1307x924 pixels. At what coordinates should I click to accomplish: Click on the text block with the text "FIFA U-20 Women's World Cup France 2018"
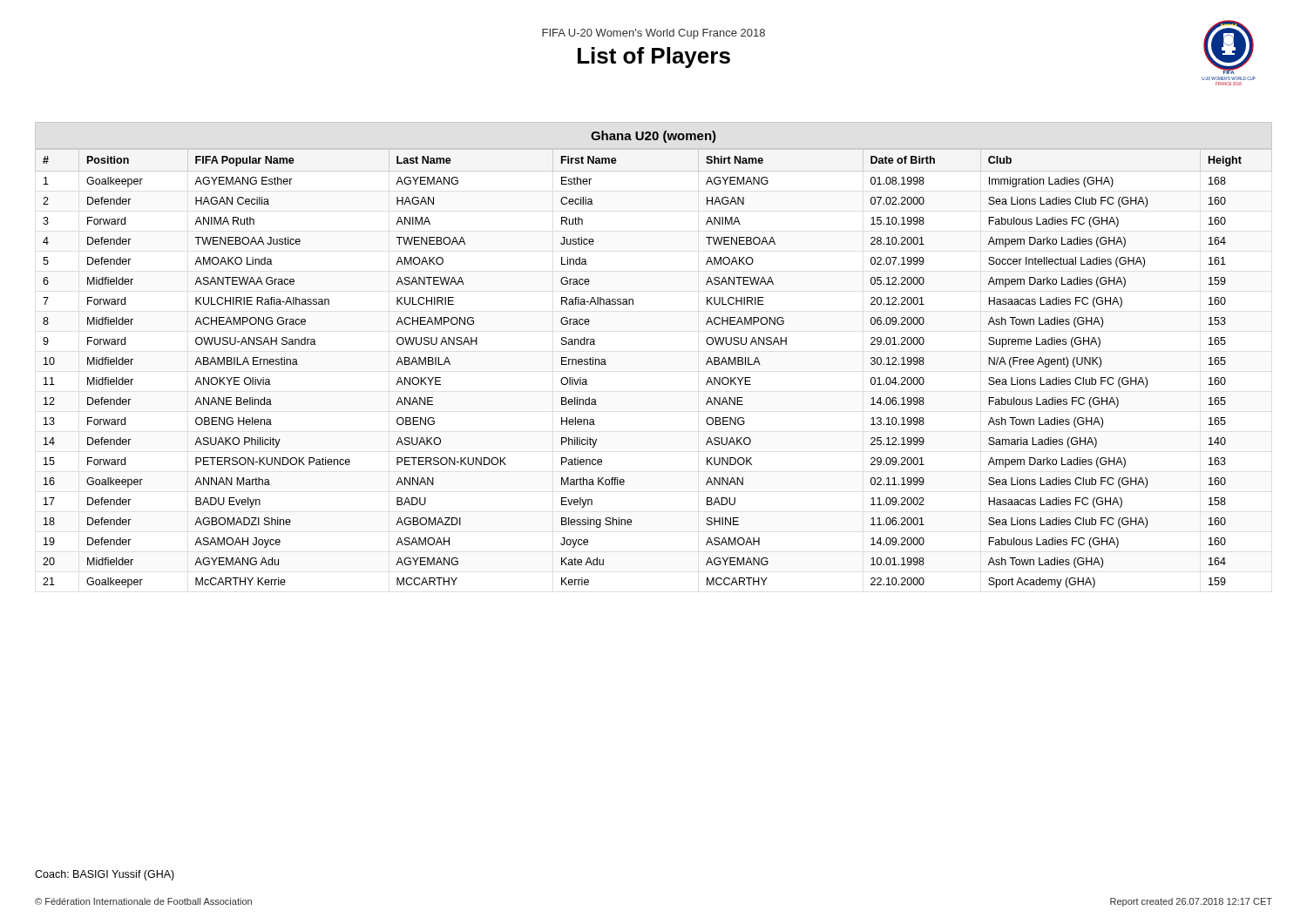click(654, 48)
